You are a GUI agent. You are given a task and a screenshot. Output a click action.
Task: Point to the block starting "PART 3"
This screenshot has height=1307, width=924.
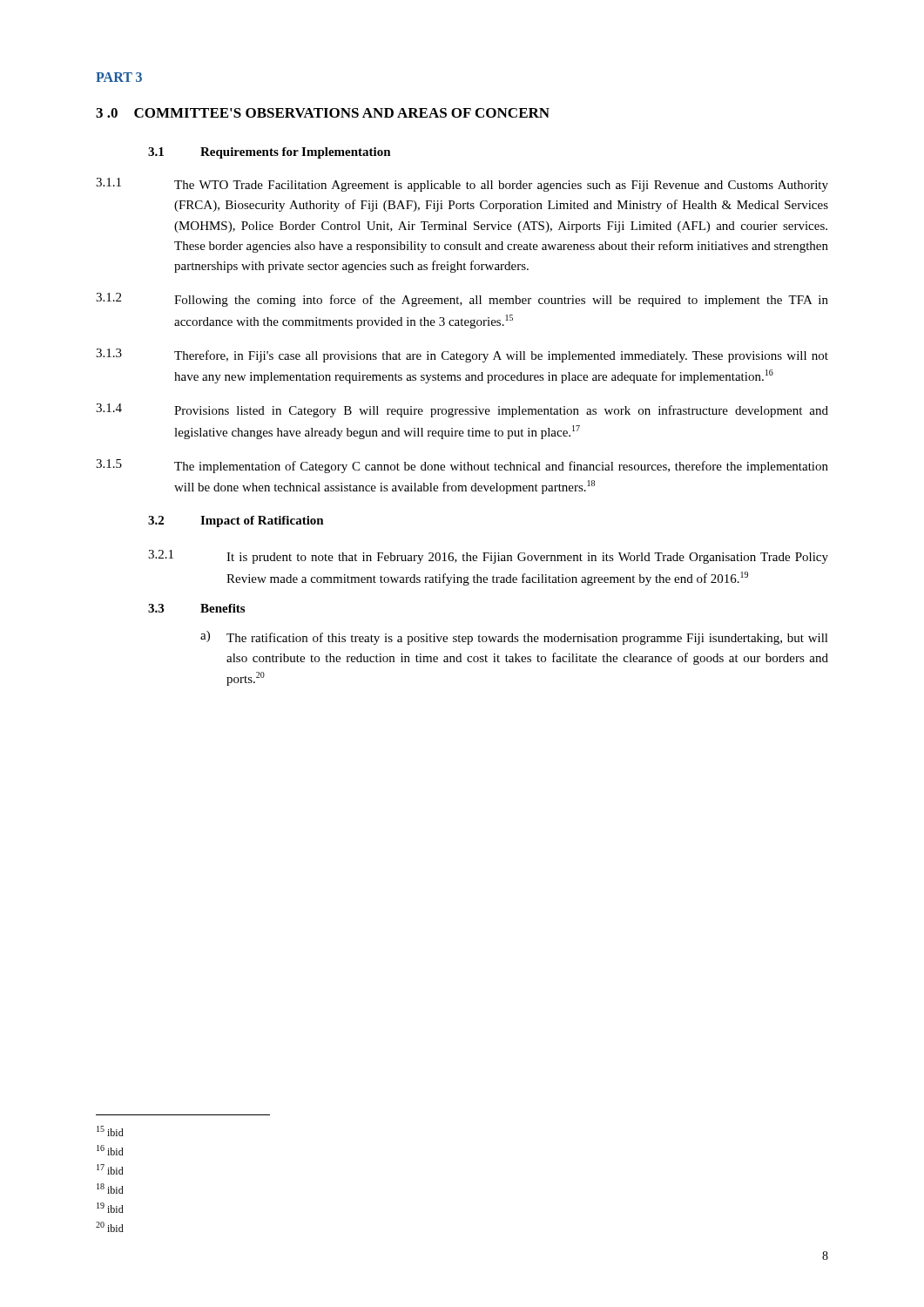[x=119, y=77]
